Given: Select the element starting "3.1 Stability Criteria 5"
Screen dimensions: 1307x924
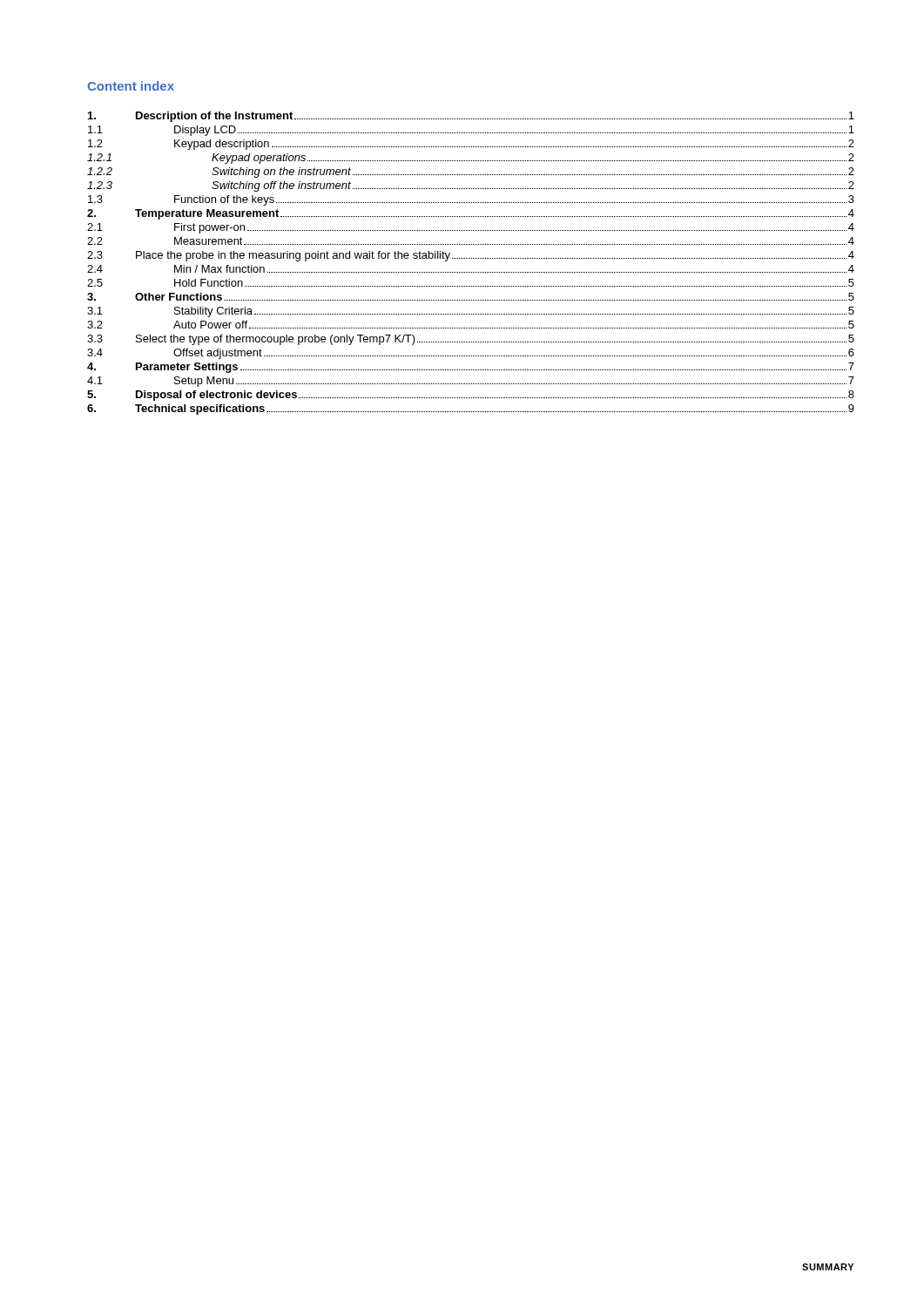Looking at the screenshot, I should click(x=471, y=311).
